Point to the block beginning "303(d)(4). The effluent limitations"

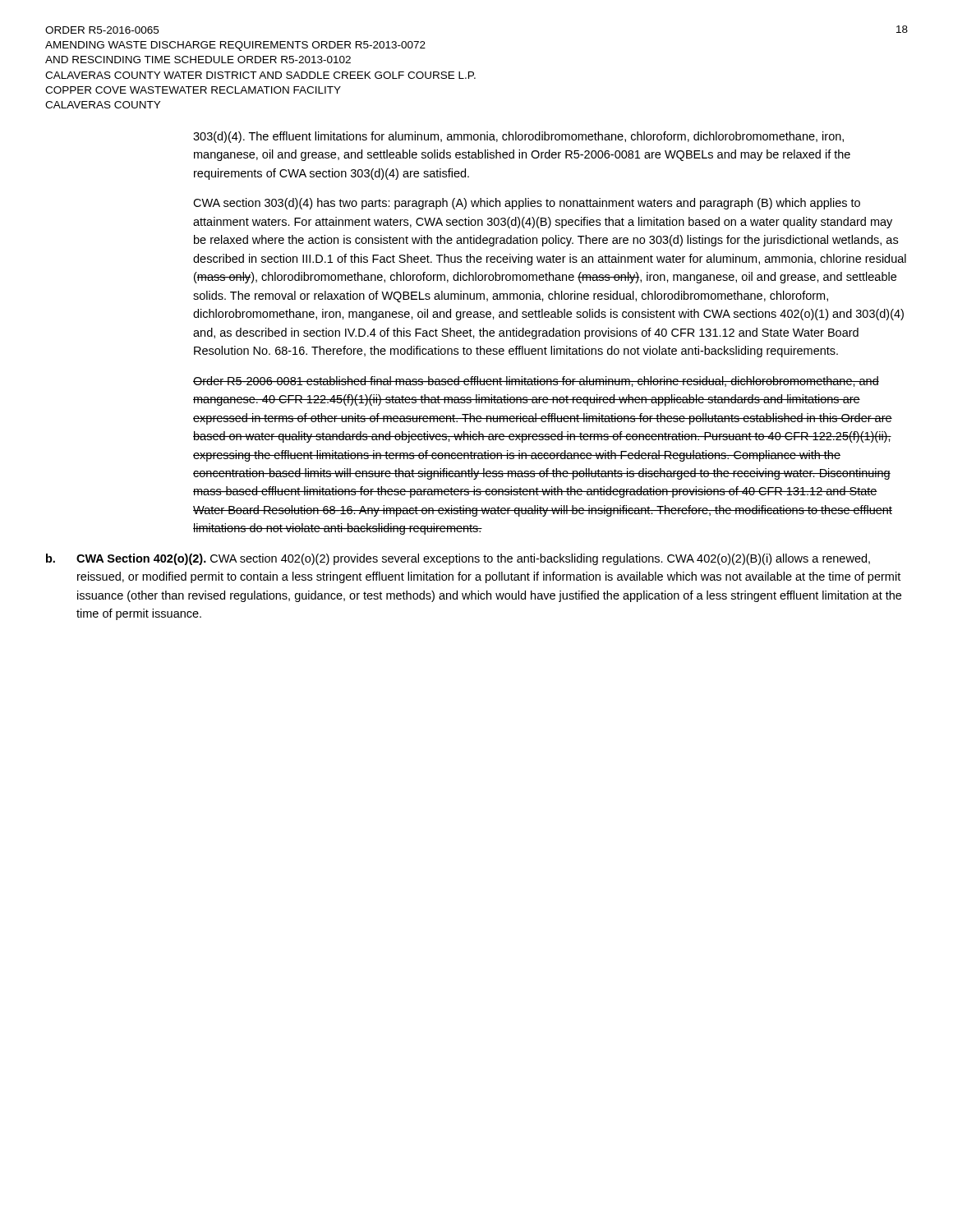522,155
